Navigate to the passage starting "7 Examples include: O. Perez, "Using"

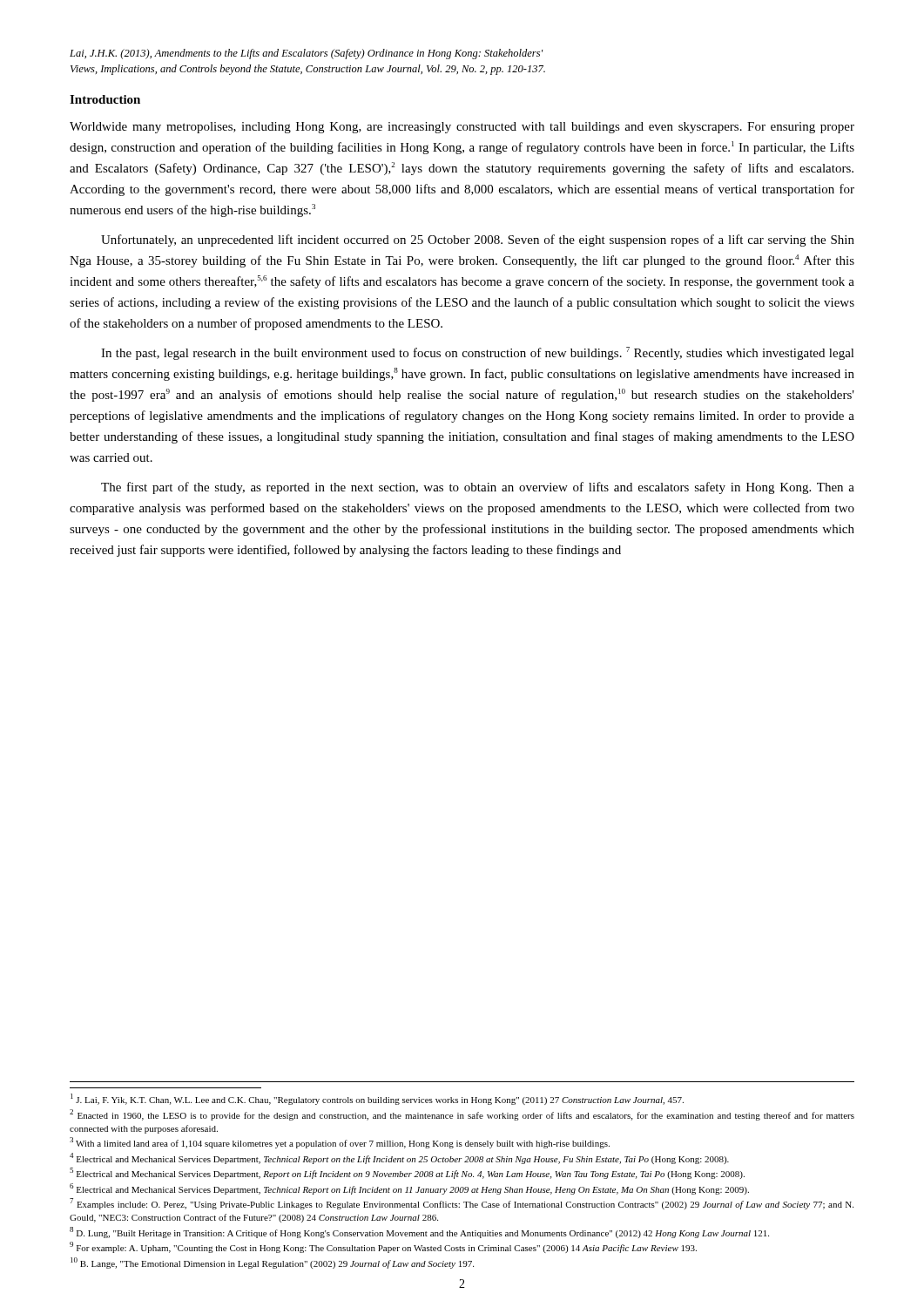pos(462,1210)
